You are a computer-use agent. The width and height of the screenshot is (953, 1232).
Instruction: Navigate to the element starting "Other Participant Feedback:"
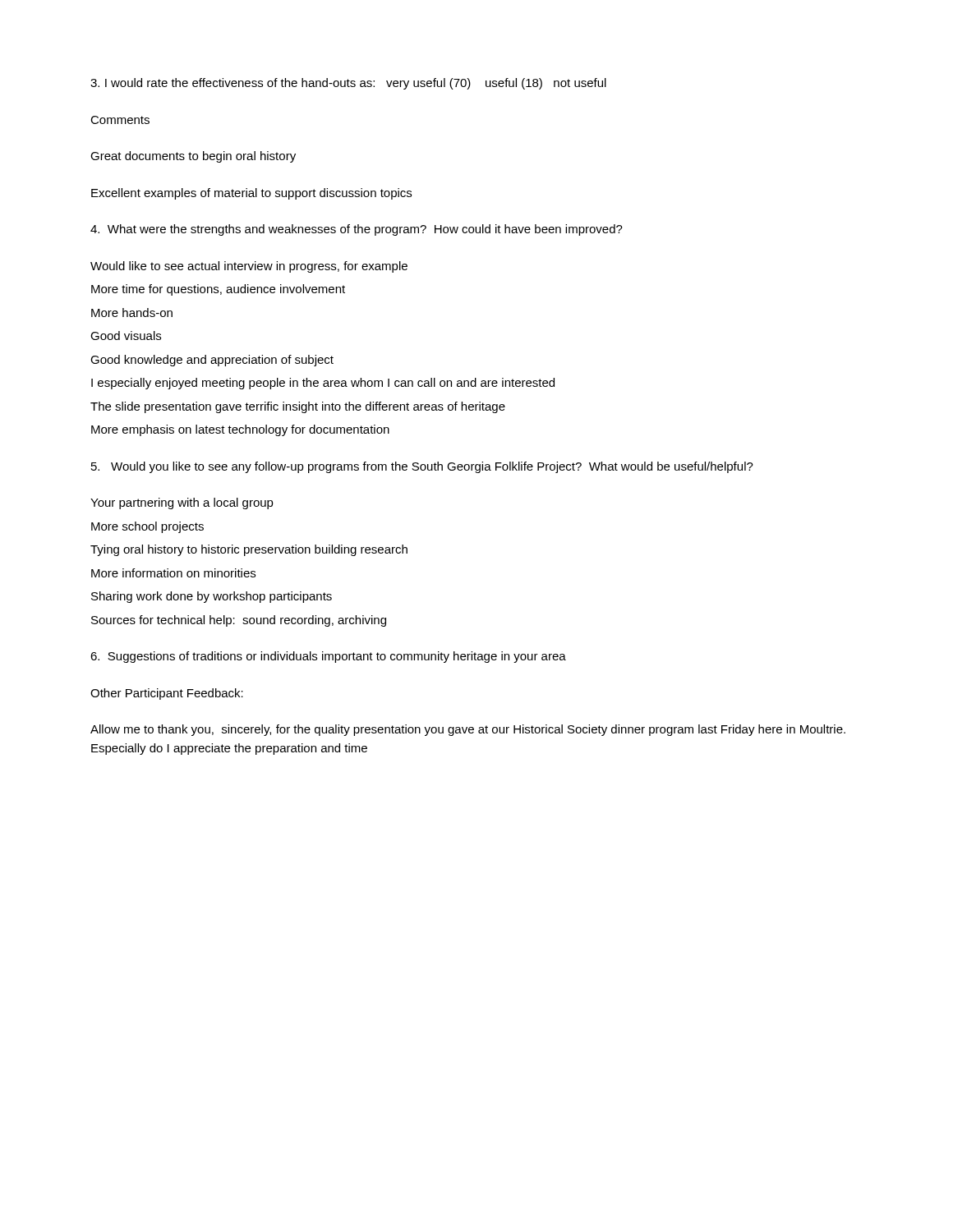tap(167, 692)
